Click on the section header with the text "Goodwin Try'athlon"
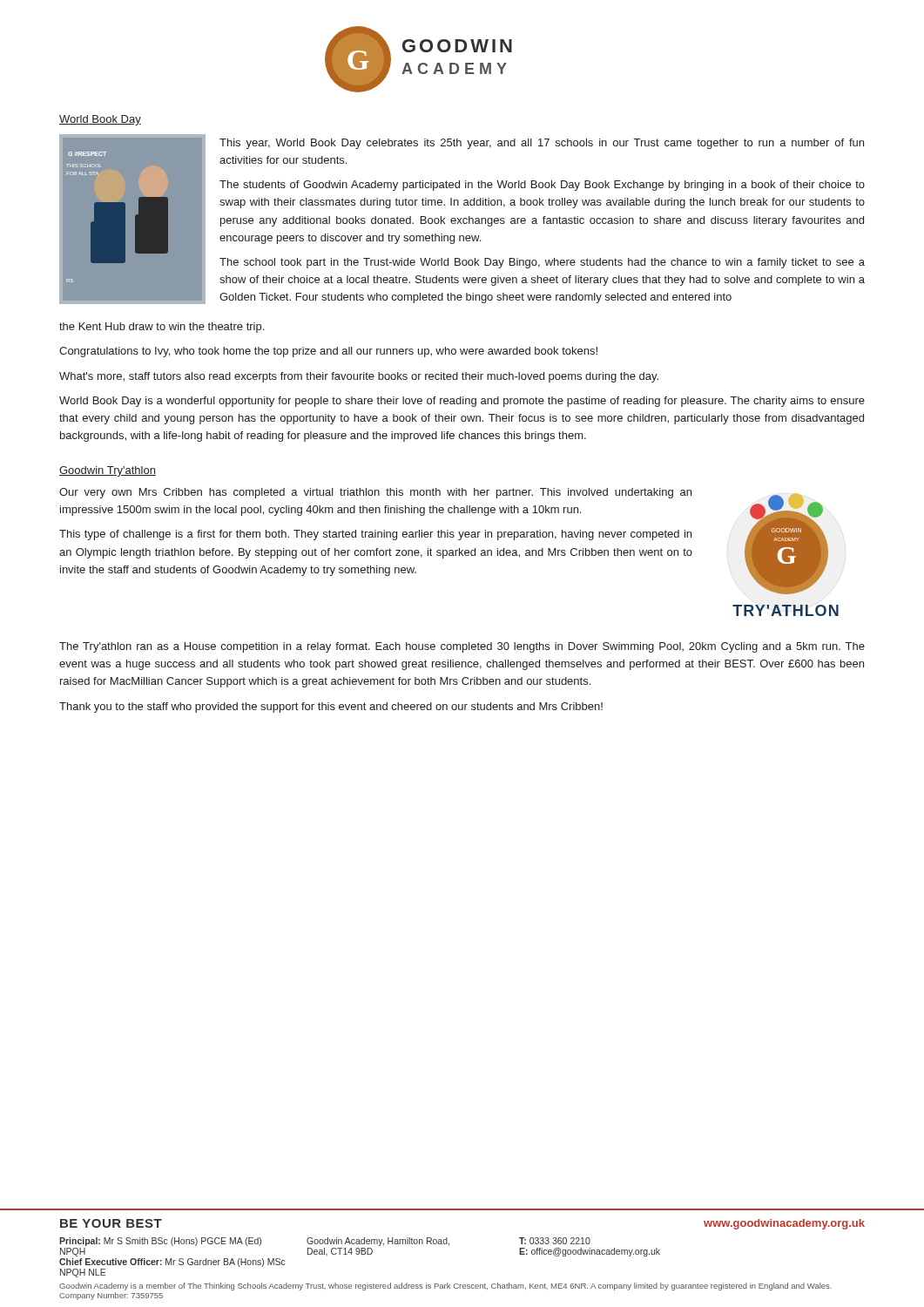Viewport: 924px width, 1307px height. [108, 470]
